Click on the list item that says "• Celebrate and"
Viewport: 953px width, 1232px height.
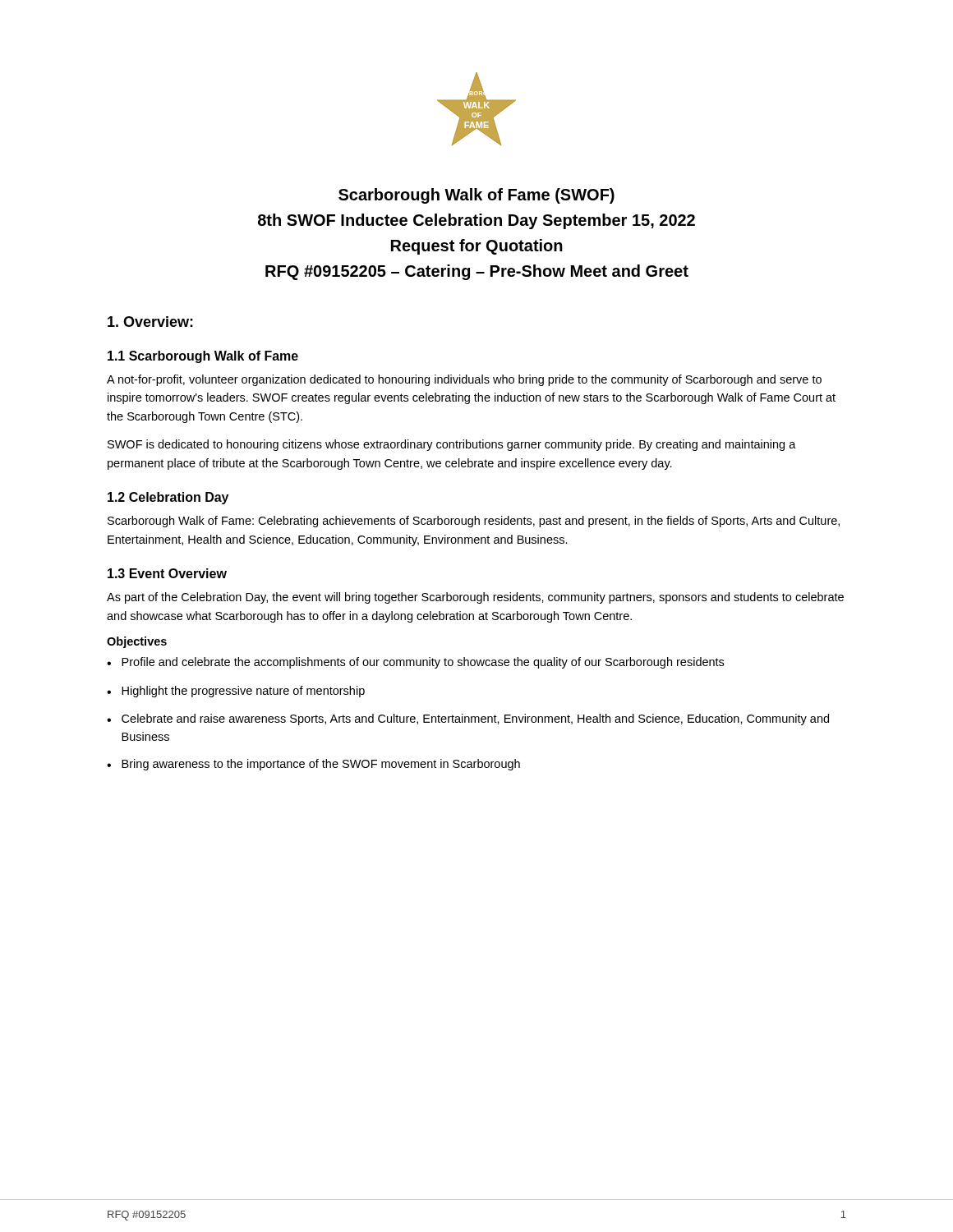tap(476, 728)
